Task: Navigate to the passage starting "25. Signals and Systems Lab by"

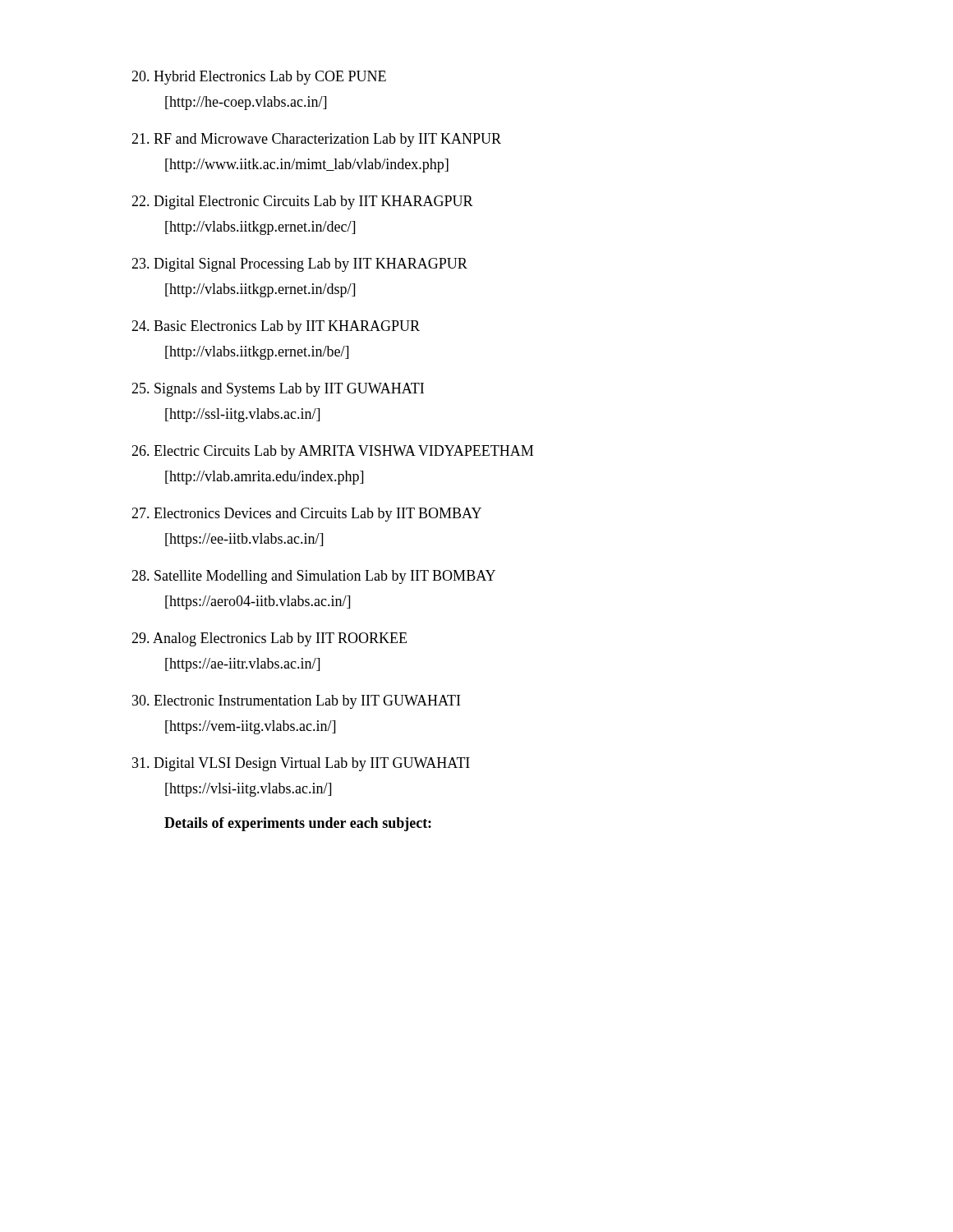Action: point(278,390)
